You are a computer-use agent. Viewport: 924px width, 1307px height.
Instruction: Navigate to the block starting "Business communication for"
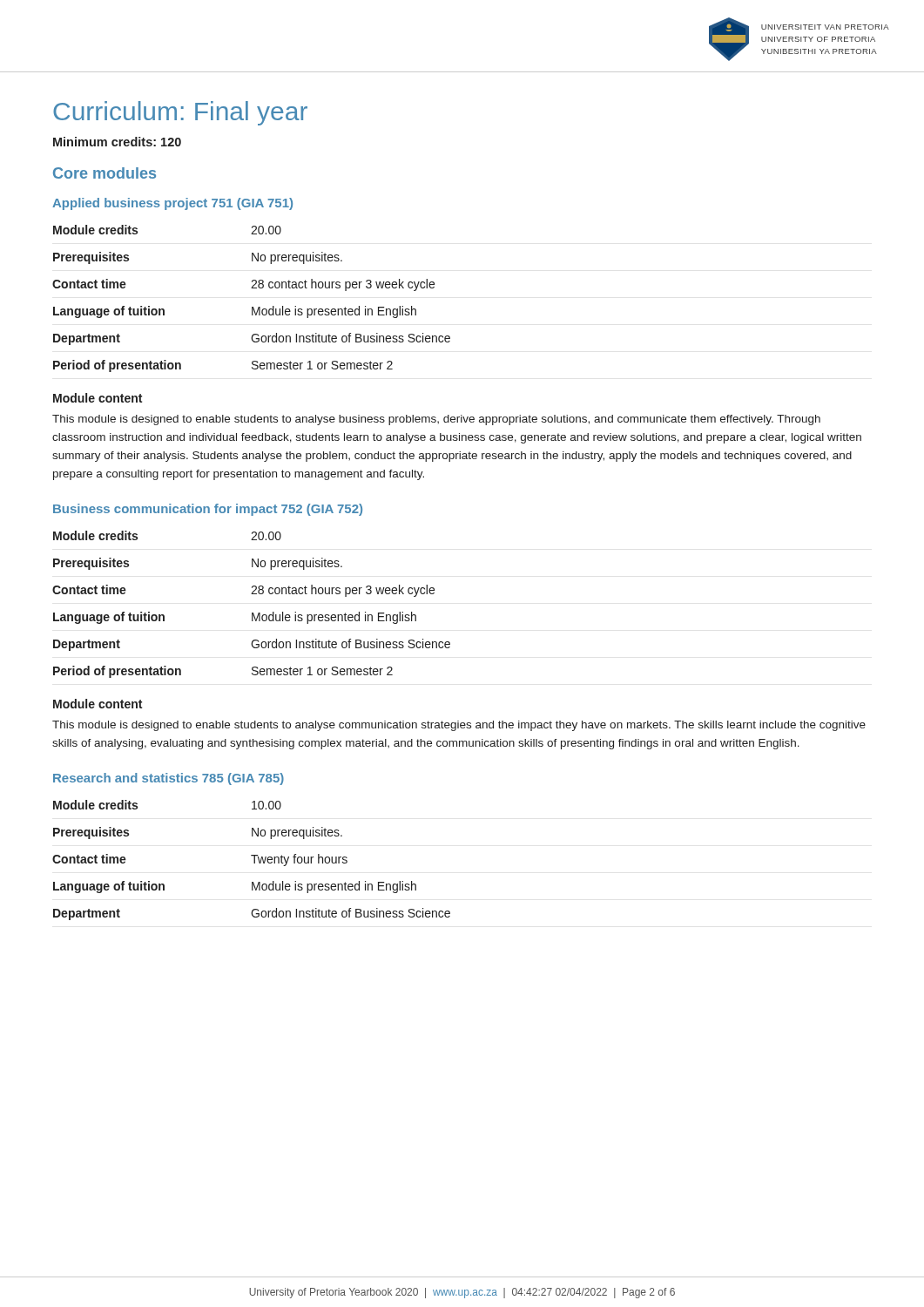208,510
